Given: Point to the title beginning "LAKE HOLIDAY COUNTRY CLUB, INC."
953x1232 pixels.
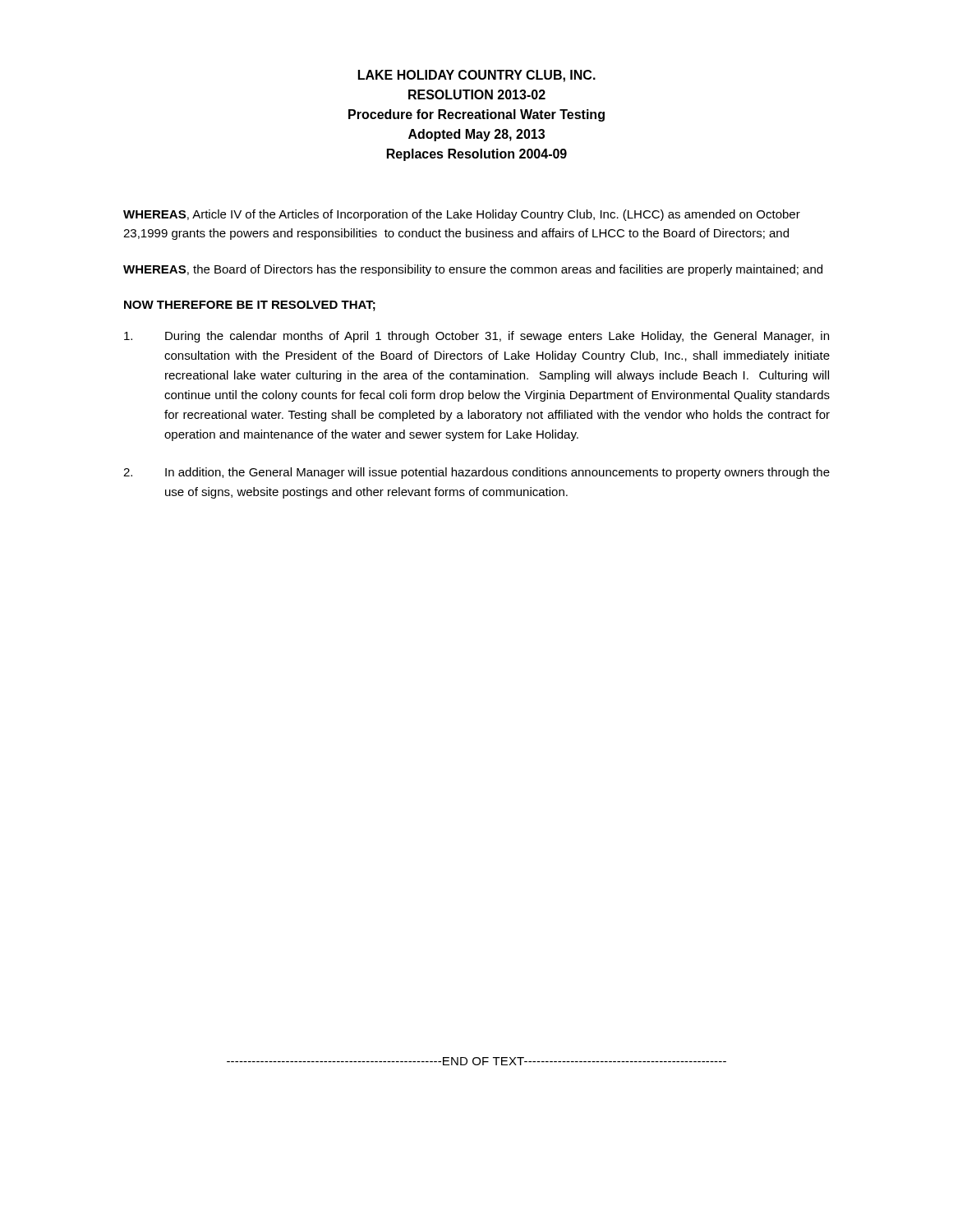Looking at the screenshot, I should (476, 115).
